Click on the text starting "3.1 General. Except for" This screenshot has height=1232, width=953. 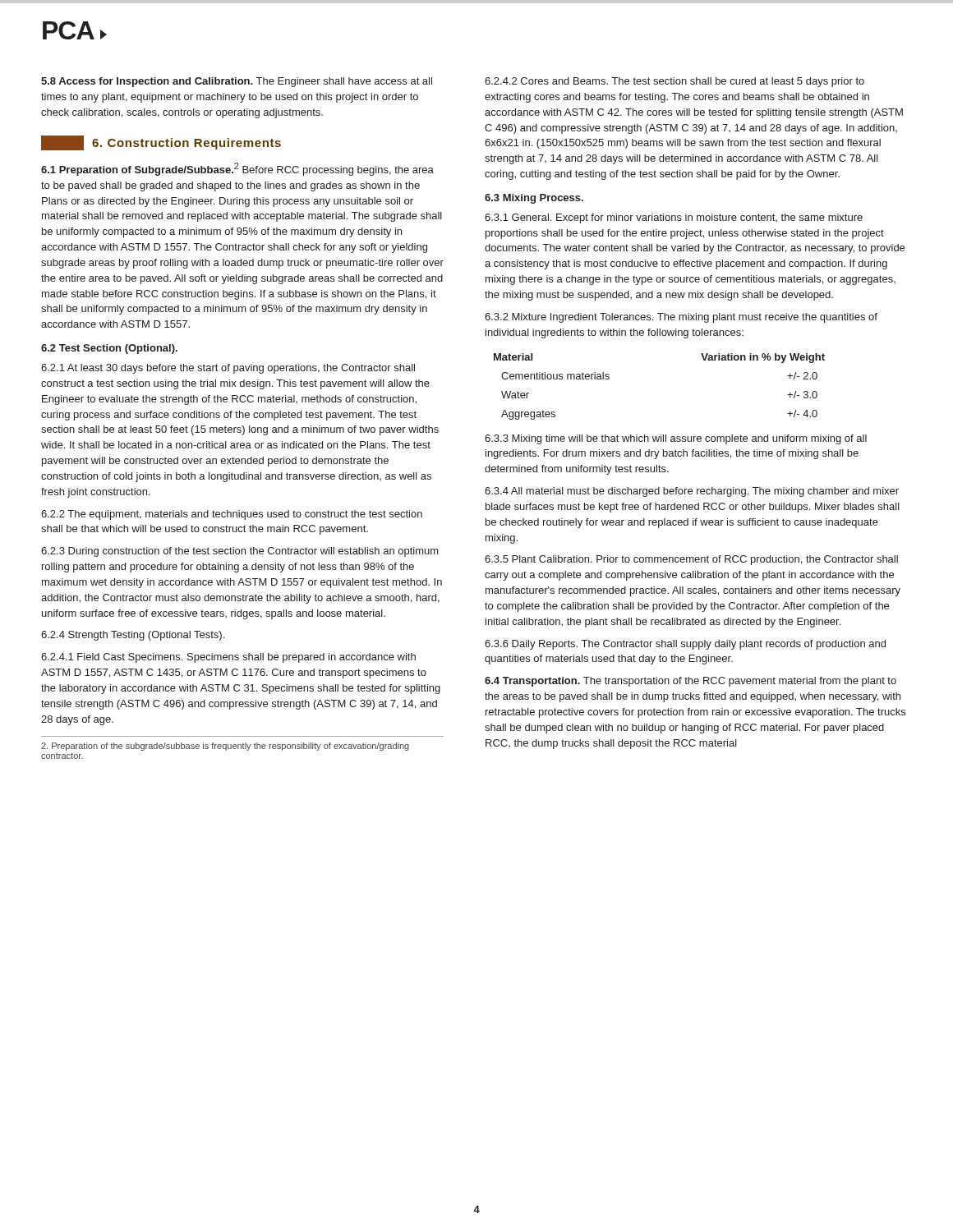pyautogui.click(x=698, y=257)
